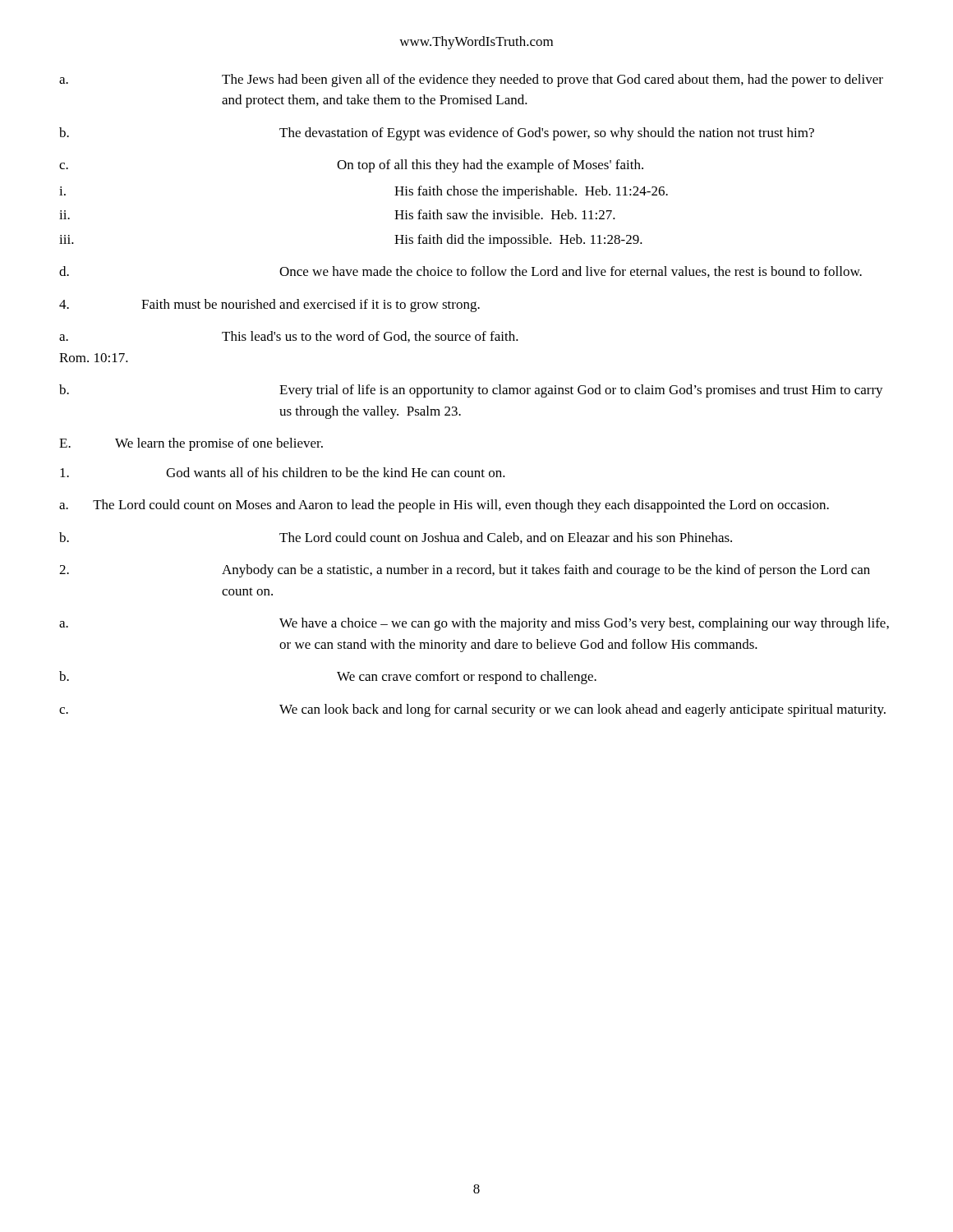Click the passage that begins "a. The Lord could count"
The image size is (953, 1232).
(476, 505)
